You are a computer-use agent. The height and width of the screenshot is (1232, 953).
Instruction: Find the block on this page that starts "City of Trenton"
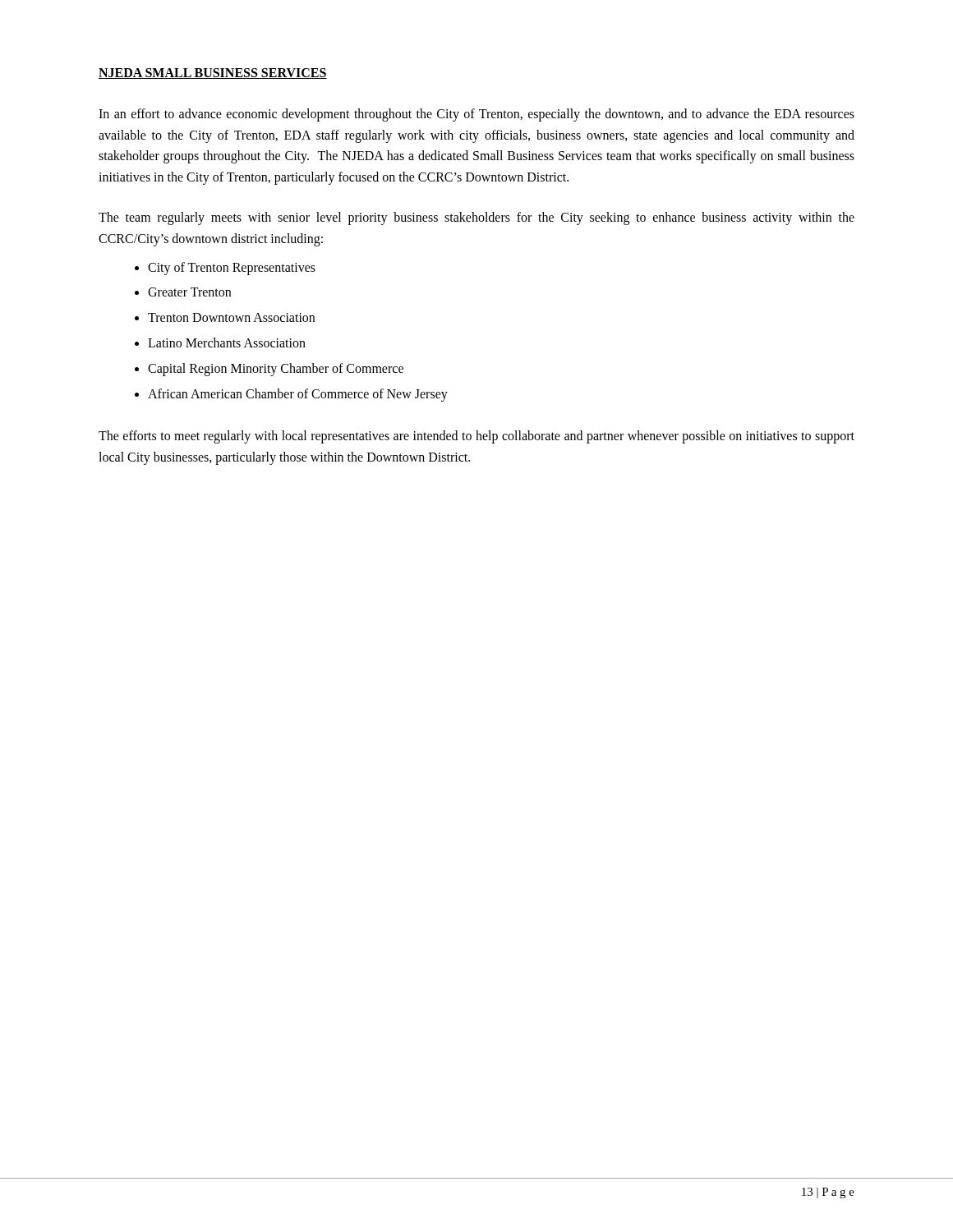(x=232, y=267)
